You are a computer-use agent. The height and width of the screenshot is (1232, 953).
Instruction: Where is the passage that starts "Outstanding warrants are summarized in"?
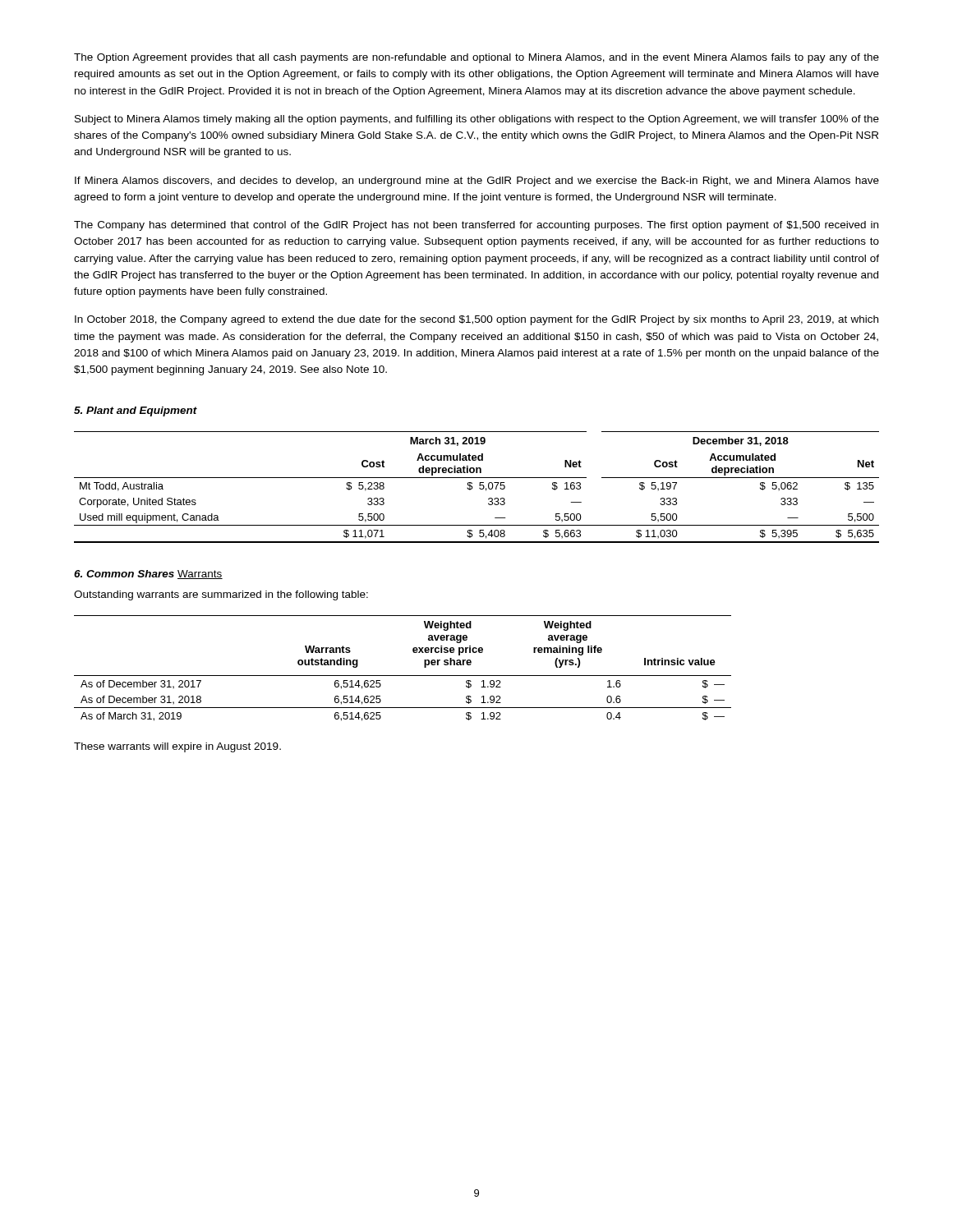[x=221, y=595]
